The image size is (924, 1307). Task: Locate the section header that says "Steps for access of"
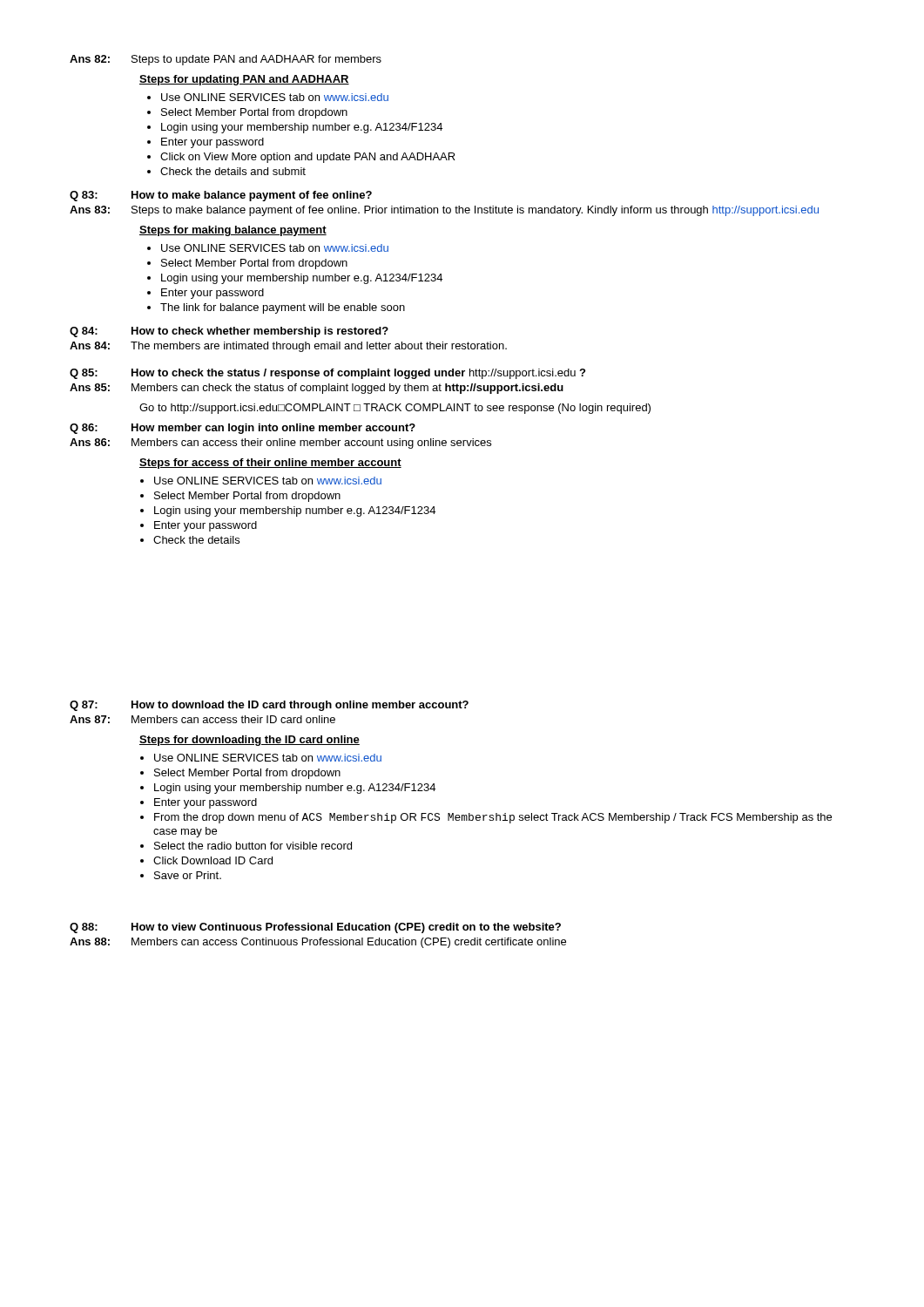(270, 462)
